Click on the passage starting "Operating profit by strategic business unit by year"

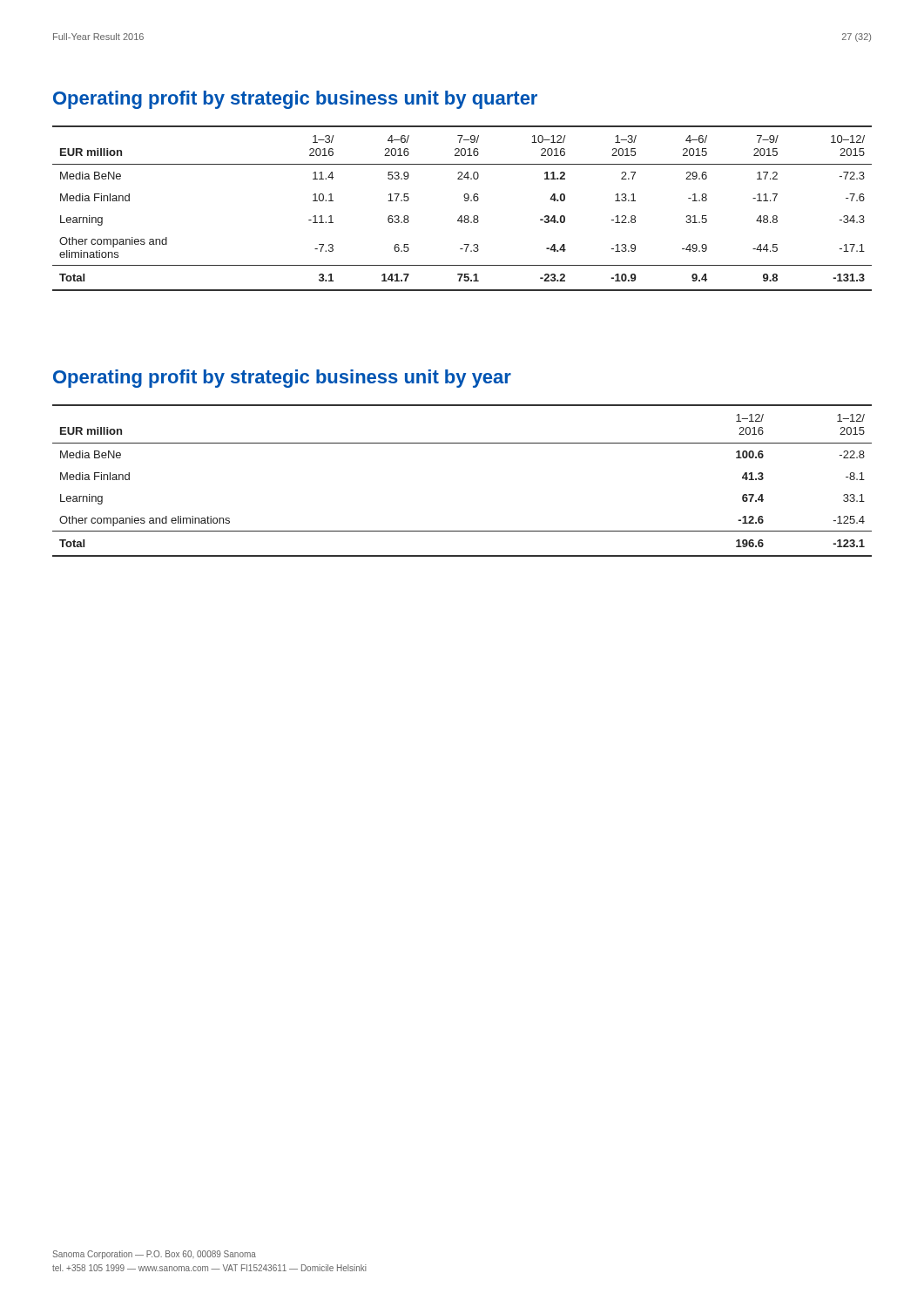click(x=282, y=377)
